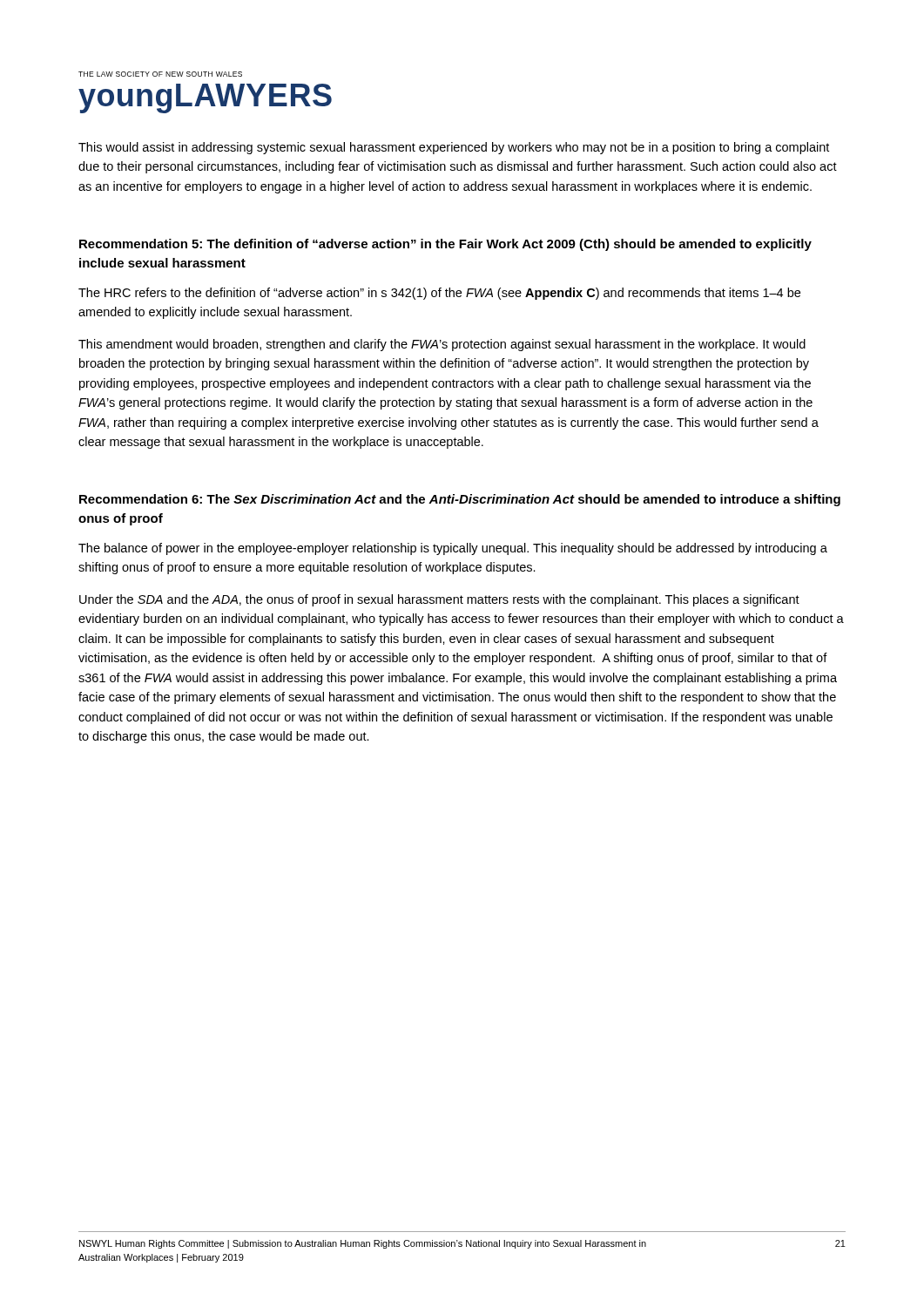924x1307 pixels.
Task: Click the passage that begins "The HRC refers to the definition of"
Action: 440,302
